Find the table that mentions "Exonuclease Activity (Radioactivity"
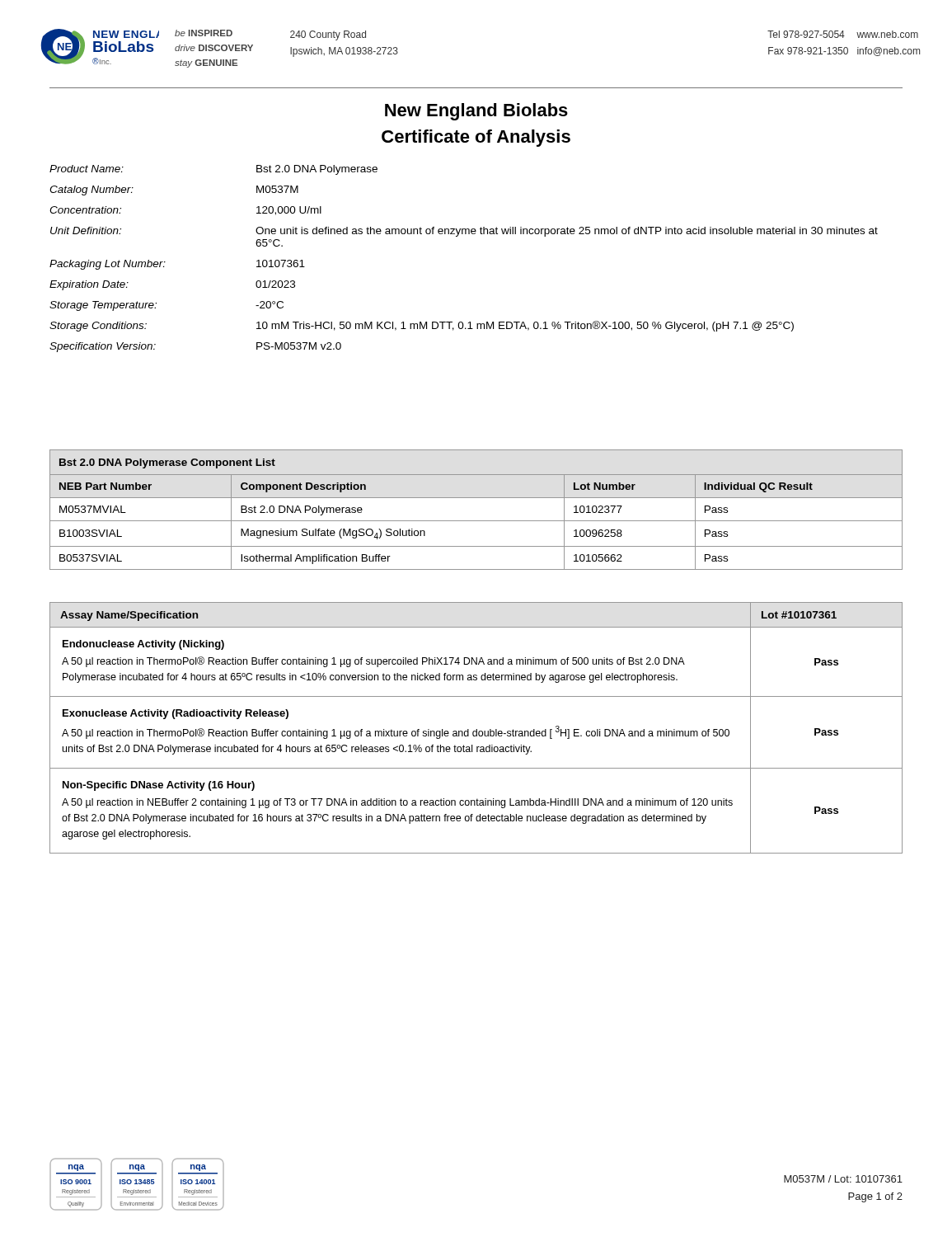The width and height of the screenshot is (952, 1237). click(x=476, y=728)
